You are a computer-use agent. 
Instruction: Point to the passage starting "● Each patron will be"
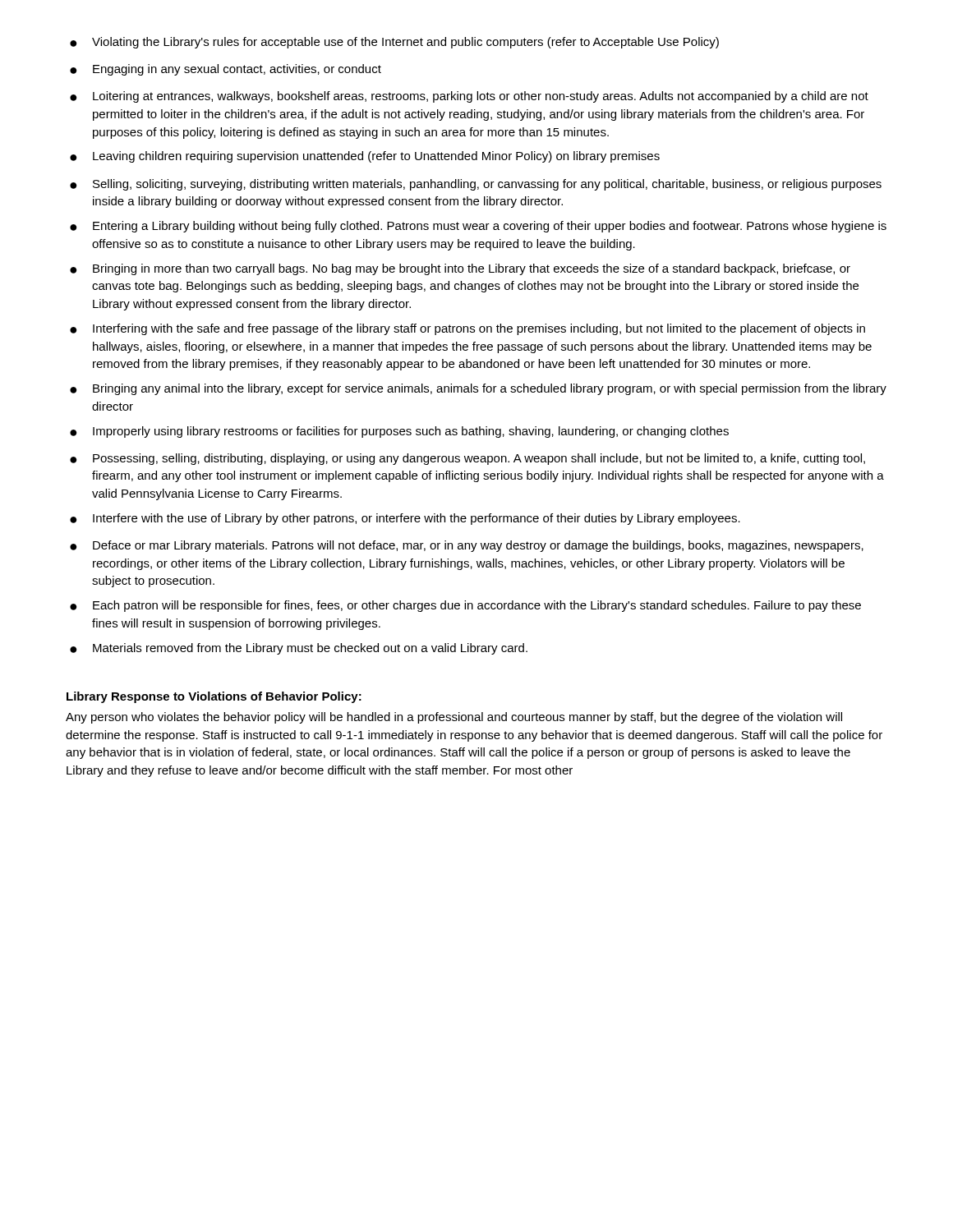(x=476, y=614)
